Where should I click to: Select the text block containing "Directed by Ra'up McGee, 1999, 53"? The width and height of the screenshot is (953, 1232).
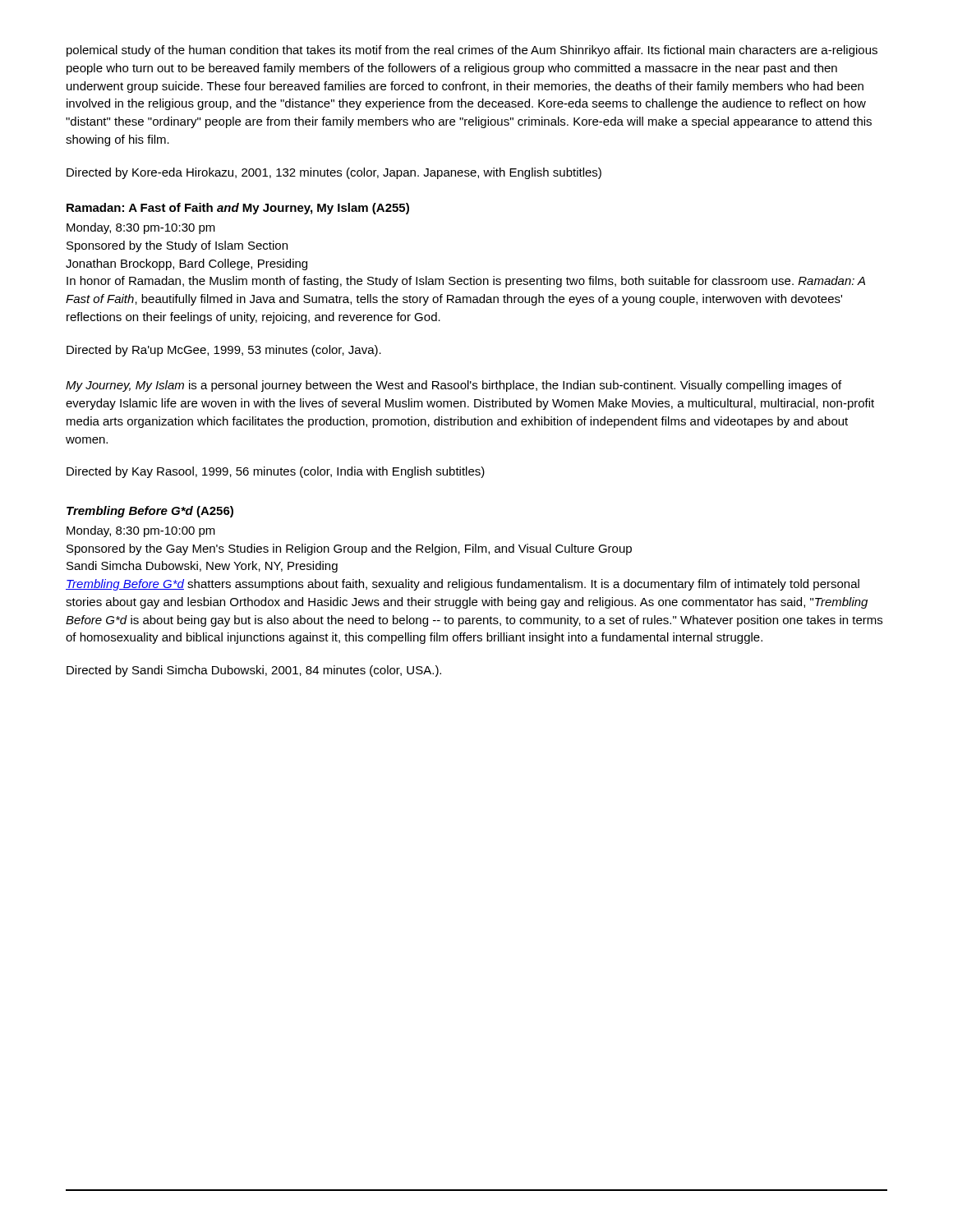coord(224,349)
